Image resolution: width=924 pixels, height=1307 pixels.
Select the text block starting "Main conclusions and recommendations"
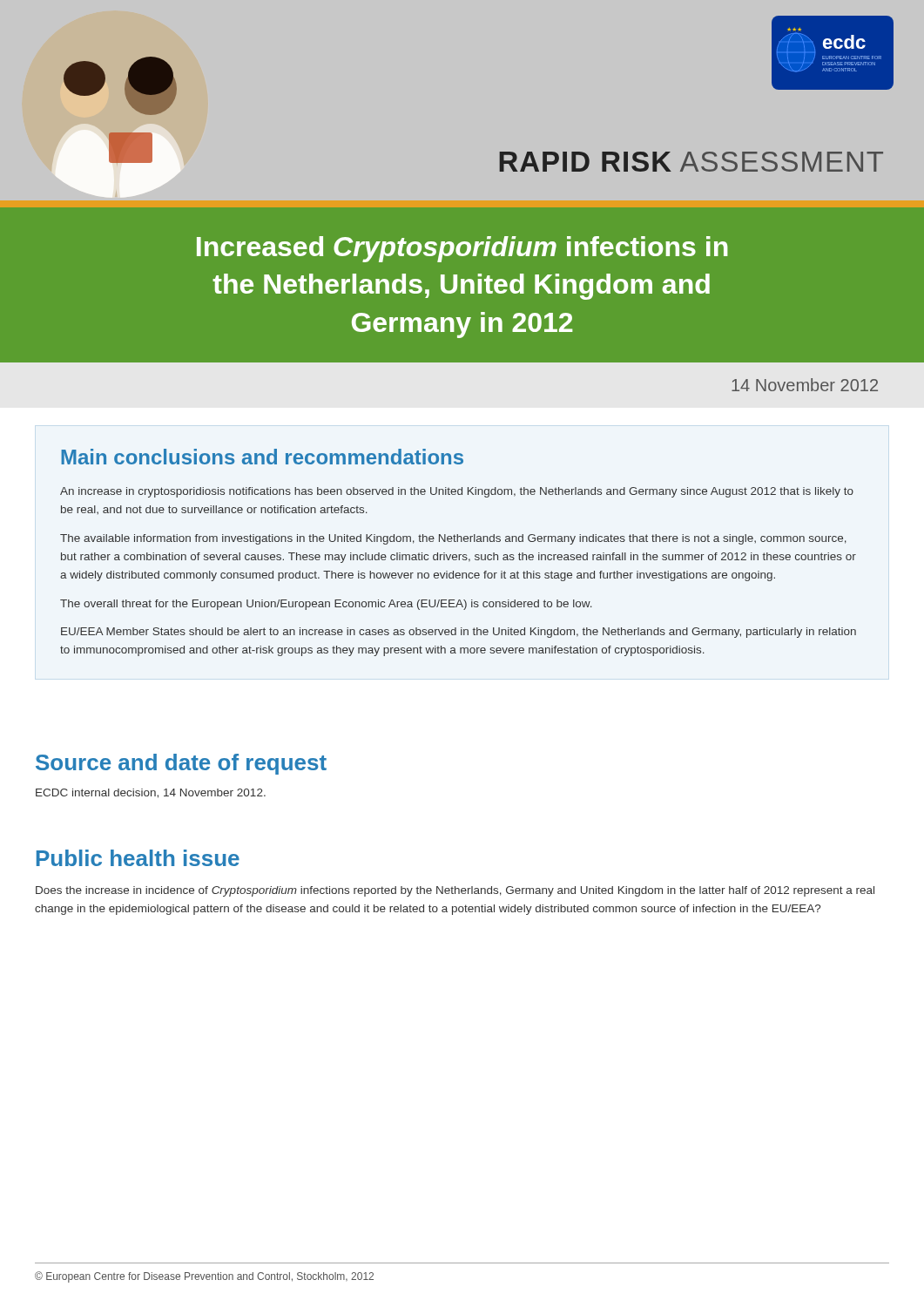(262, 457)
